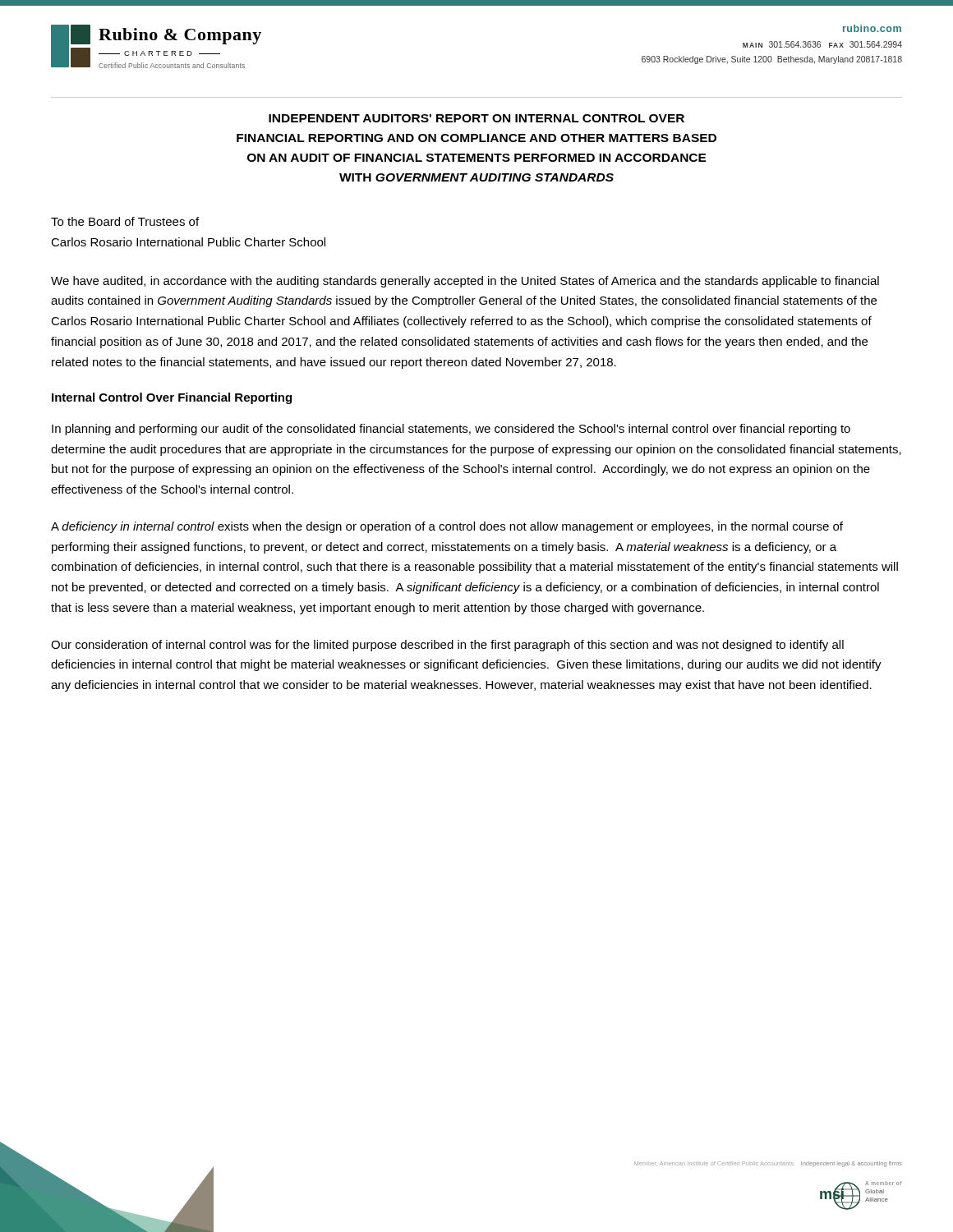Locate the text block containing "A deficiency in internal"
This screenshot has height=1232, width=953.
(x=475, y=567)
